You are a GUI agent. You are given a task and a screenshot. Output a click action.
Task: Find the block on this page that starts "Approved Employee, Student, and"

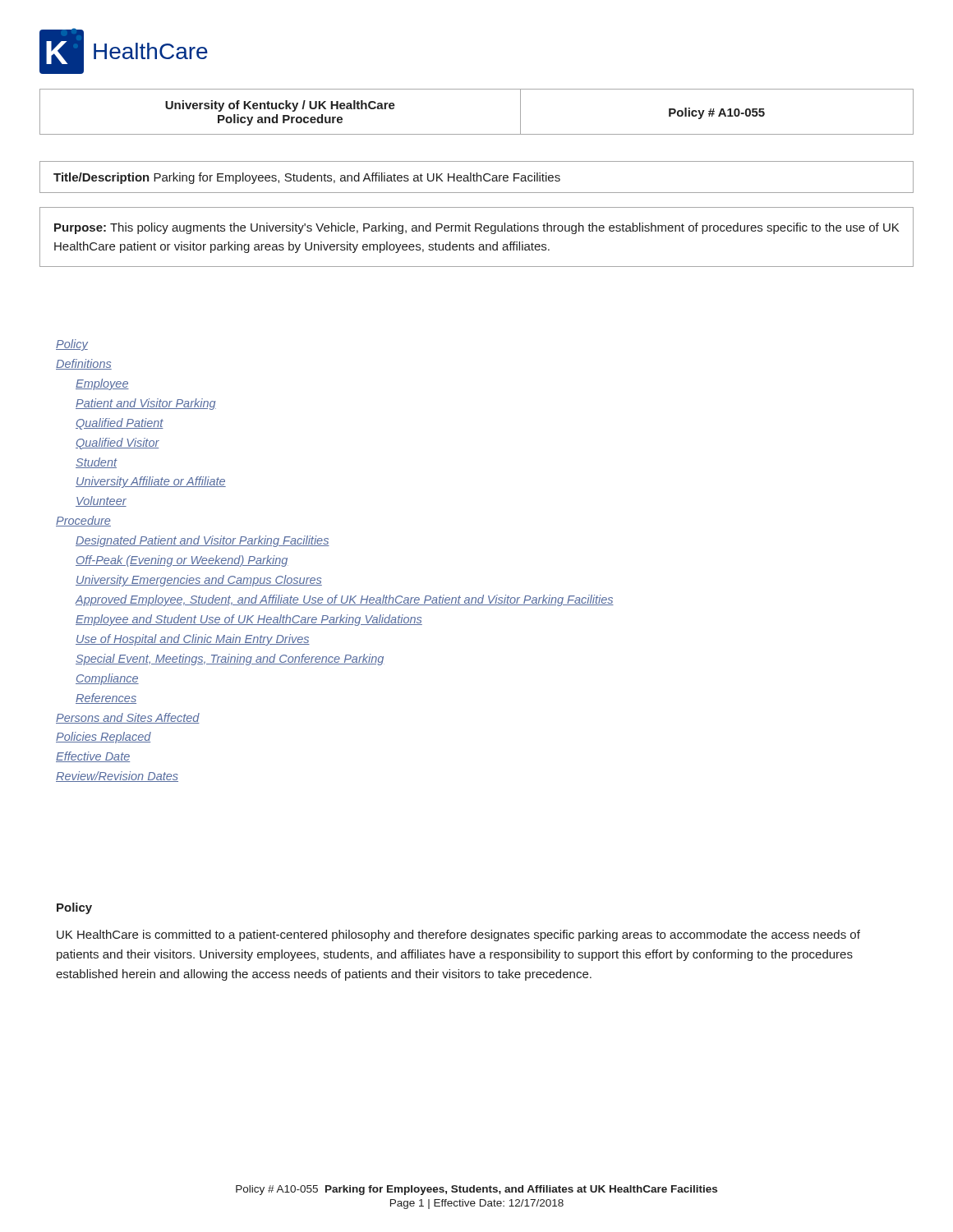click(x=344, y=600)
